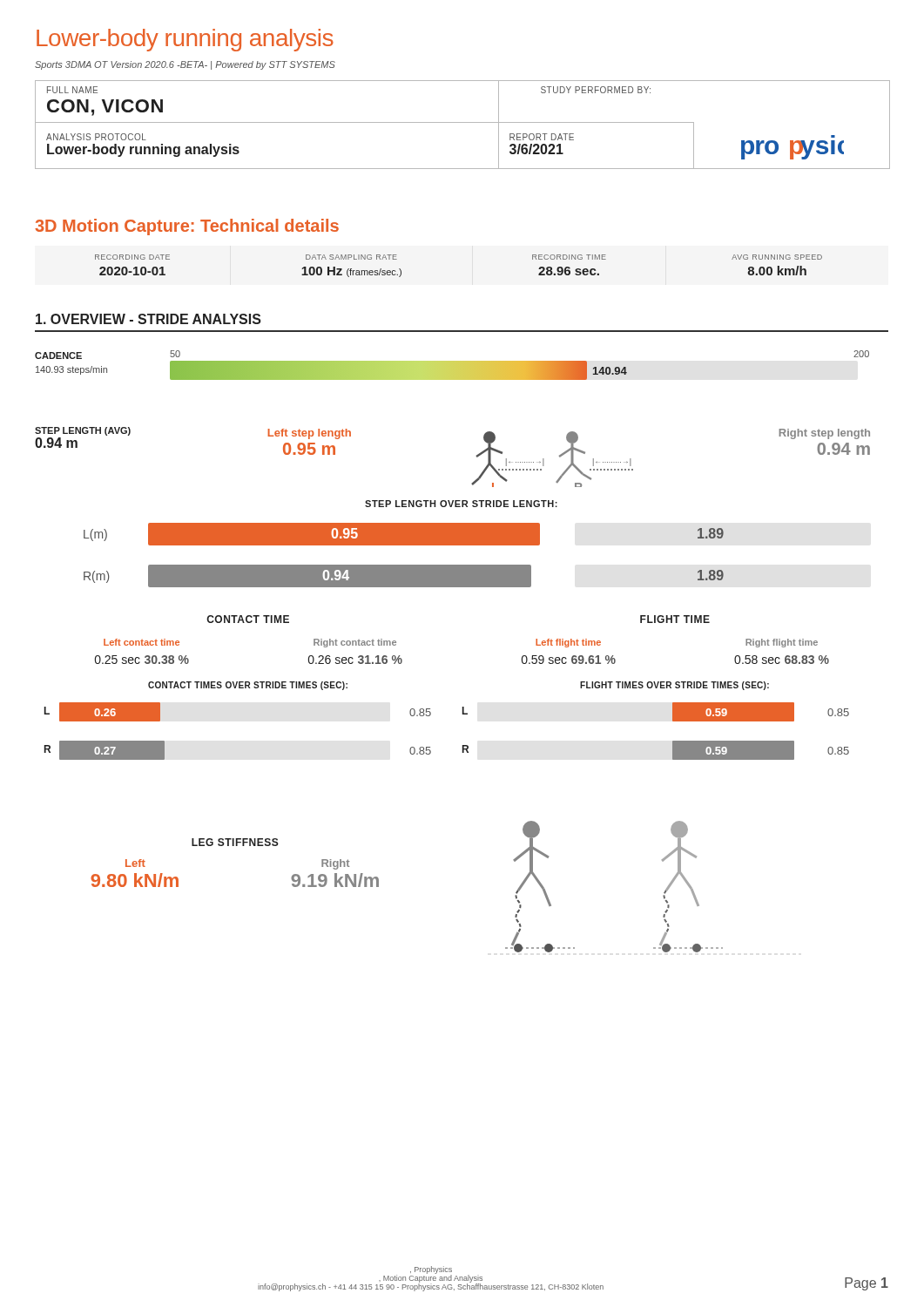
Task: Find the text that reads "CONTACT TIMES OVER STRIDE TIMES (sec):"
Action: point(248,685)
